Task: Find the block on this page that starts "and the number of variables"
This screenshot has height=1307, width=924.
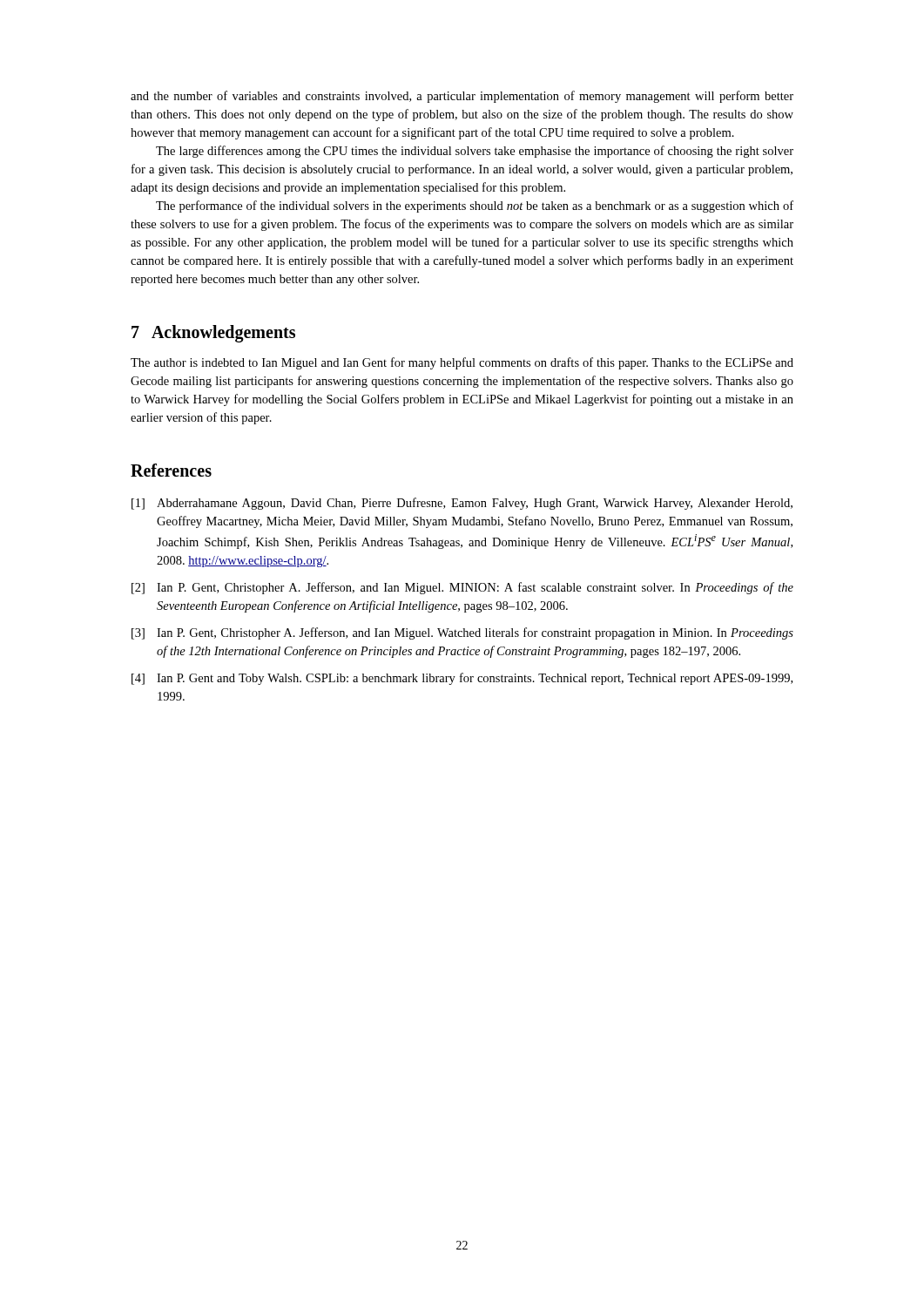Action: (x=462, y=188)
